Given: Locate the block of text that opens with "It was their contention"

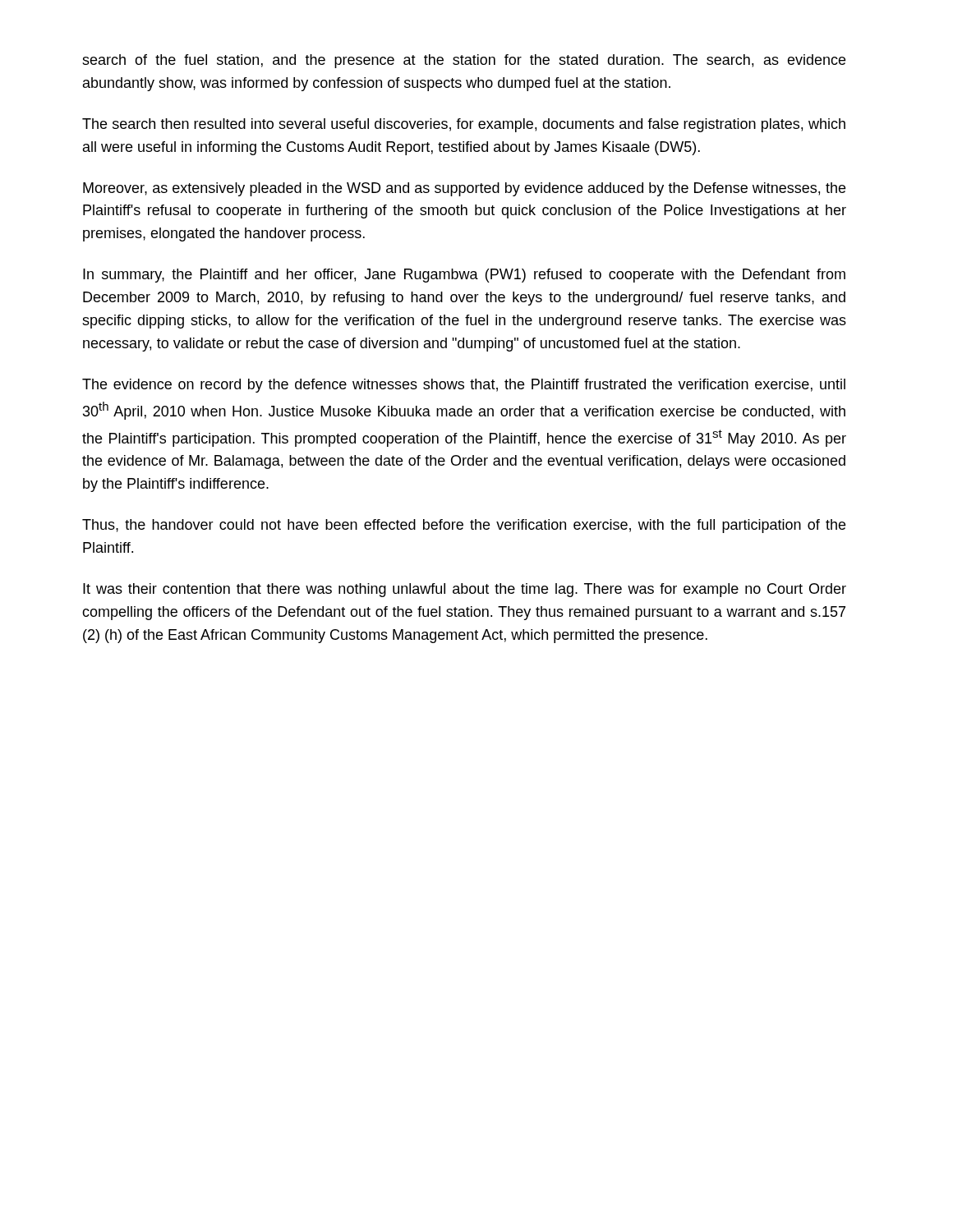Looking at the screenshot, I should point(464,612).
